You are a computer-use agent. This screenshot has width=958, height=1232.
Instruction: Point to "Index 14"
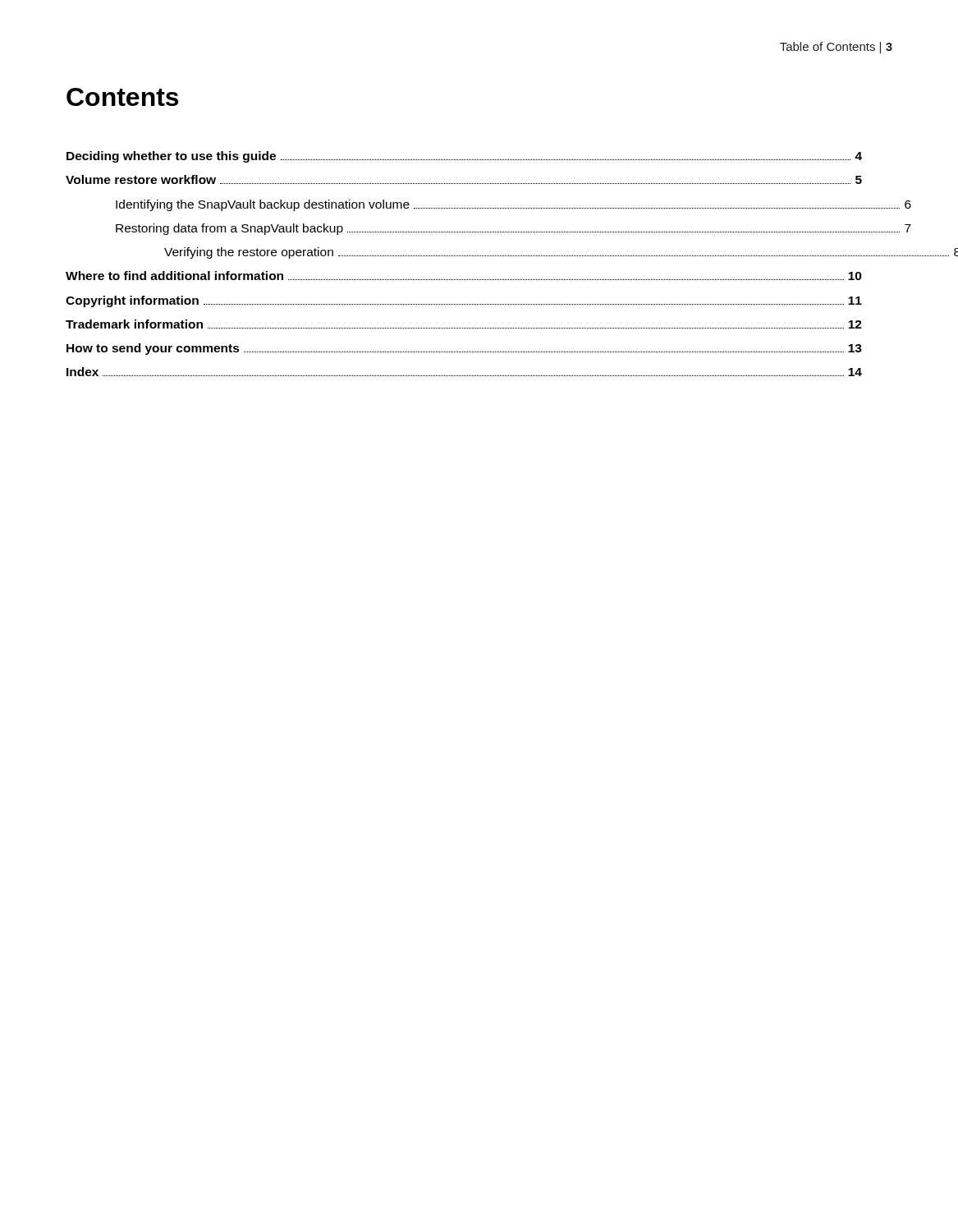(x=464, y=372)
